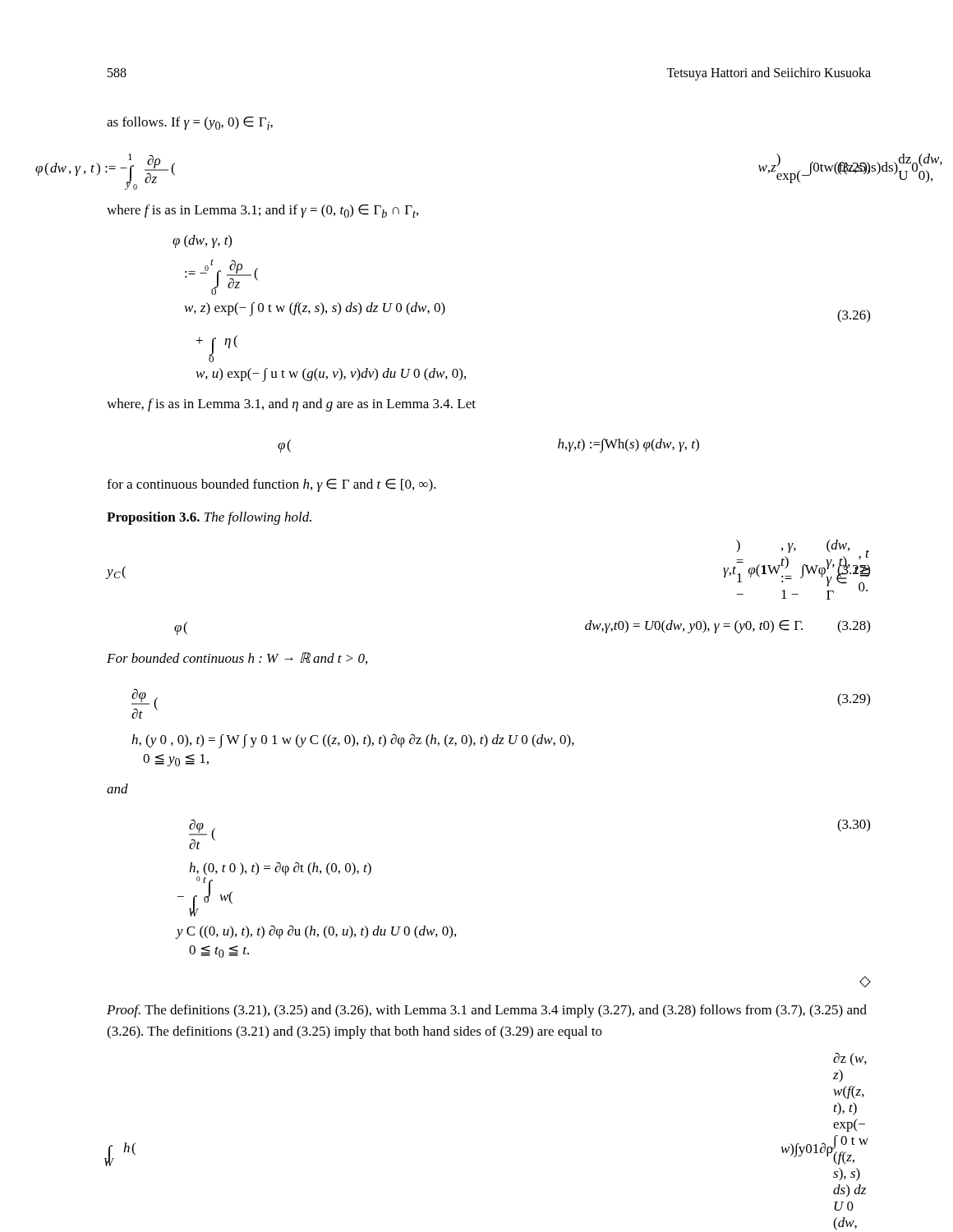
Task: Locate the block of text that opens with "for a continuous bounded function h, γ"
Action: 272,484
